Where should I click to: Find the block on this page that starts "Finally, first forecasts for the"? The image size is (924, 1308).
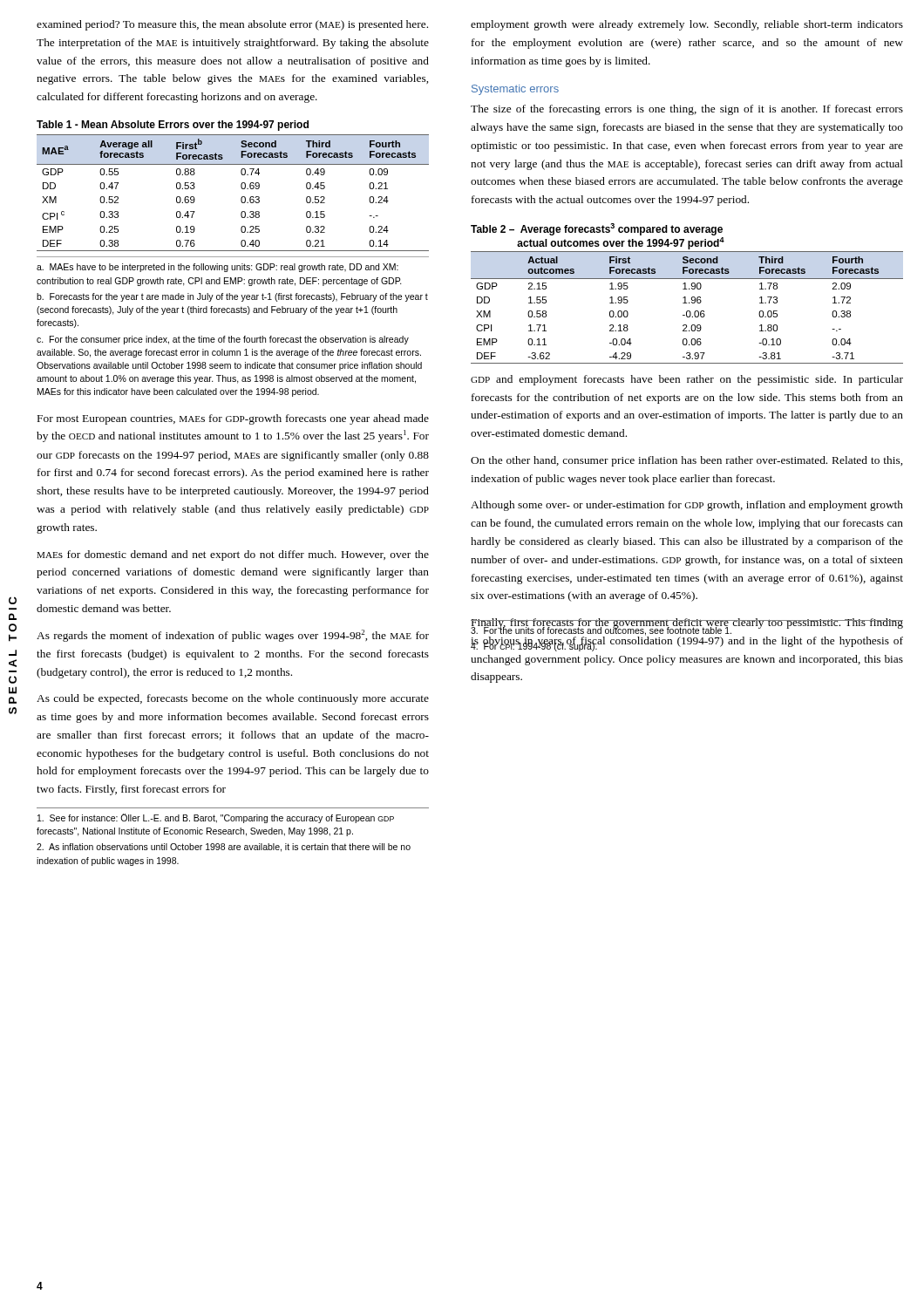(687, 649)
